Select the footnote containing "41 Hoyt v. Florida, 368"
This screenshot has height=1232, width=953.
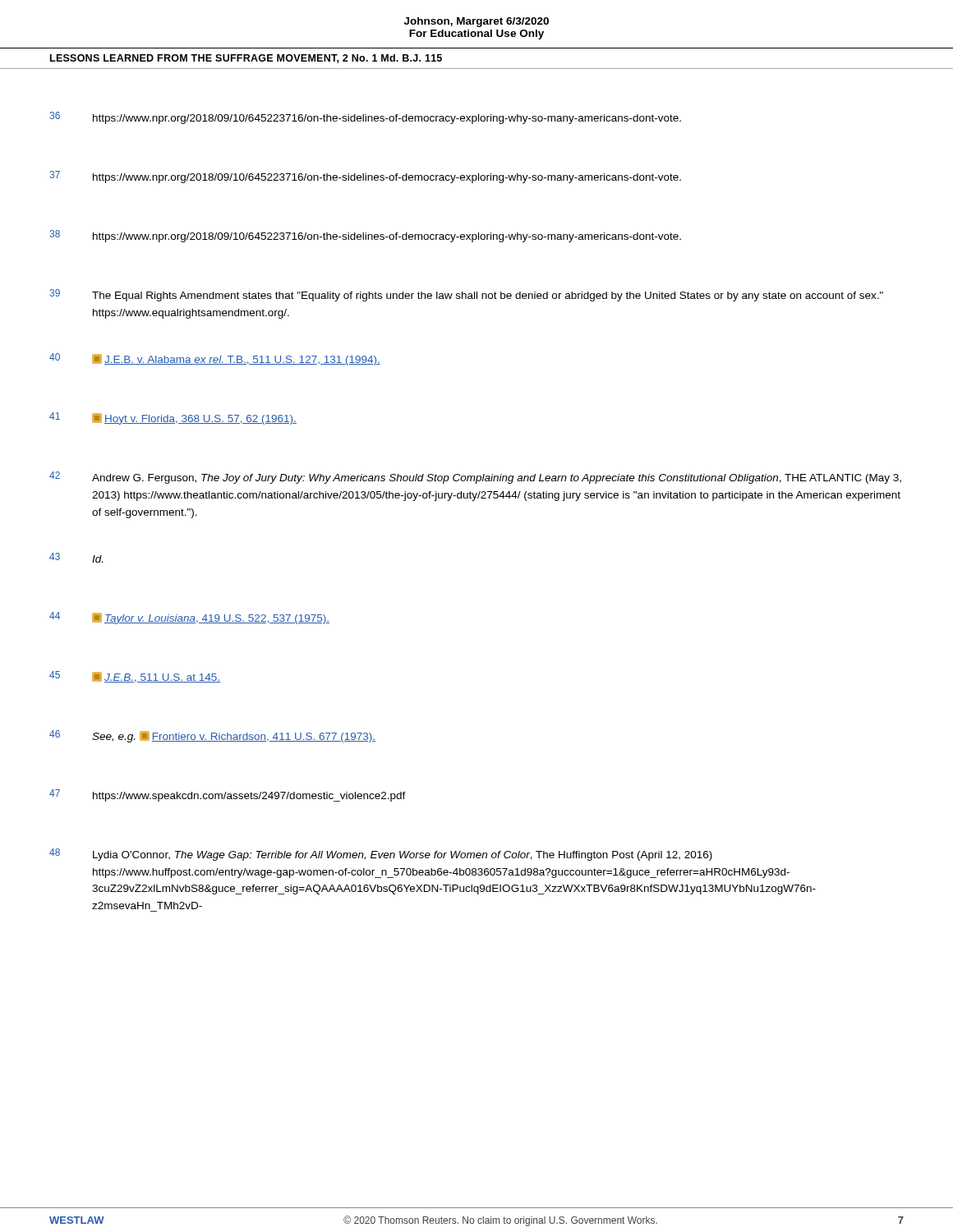click(173, 418)
